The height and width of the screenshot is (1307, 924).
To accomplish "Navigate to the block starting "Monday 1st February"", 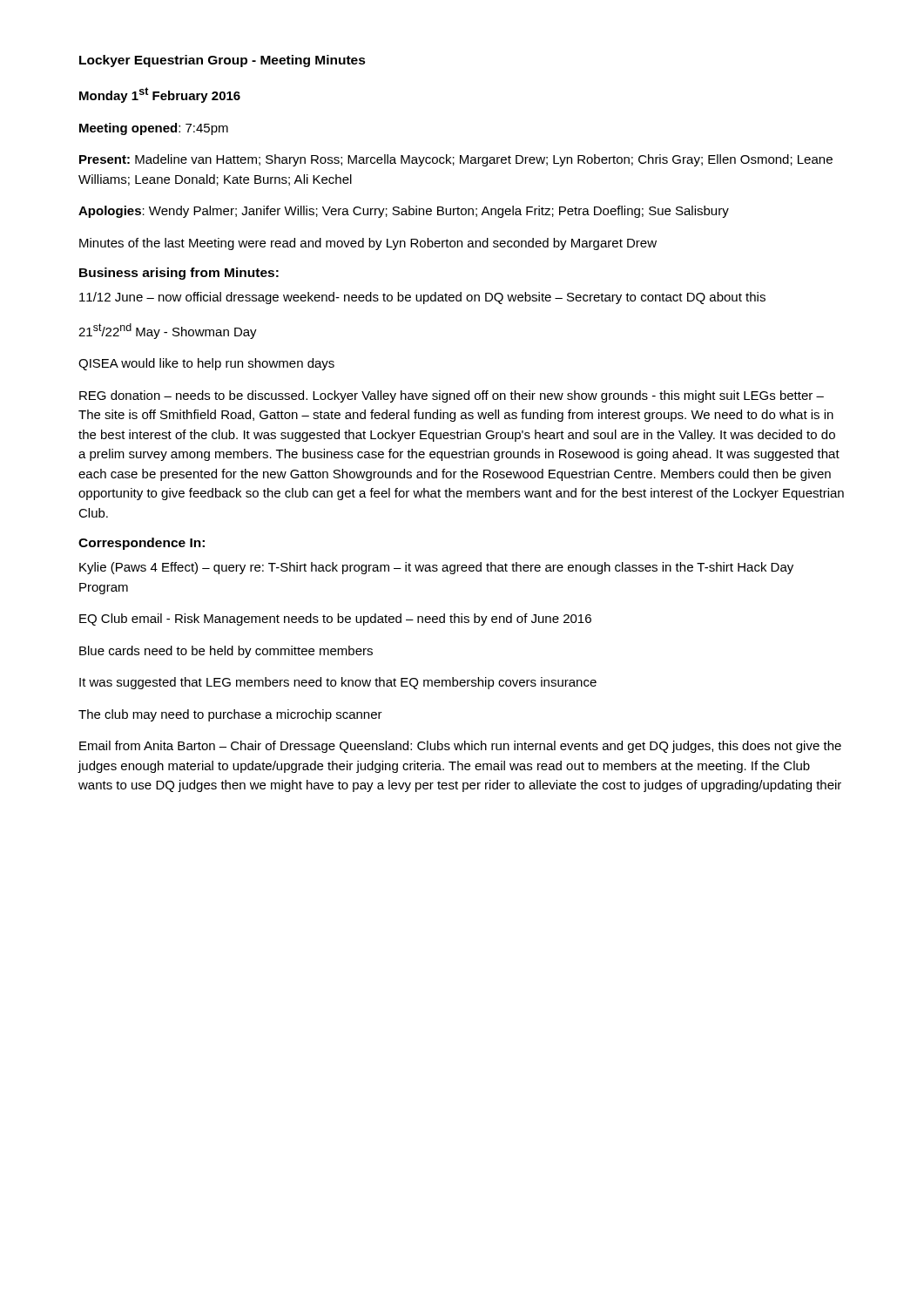I will 159,94.
